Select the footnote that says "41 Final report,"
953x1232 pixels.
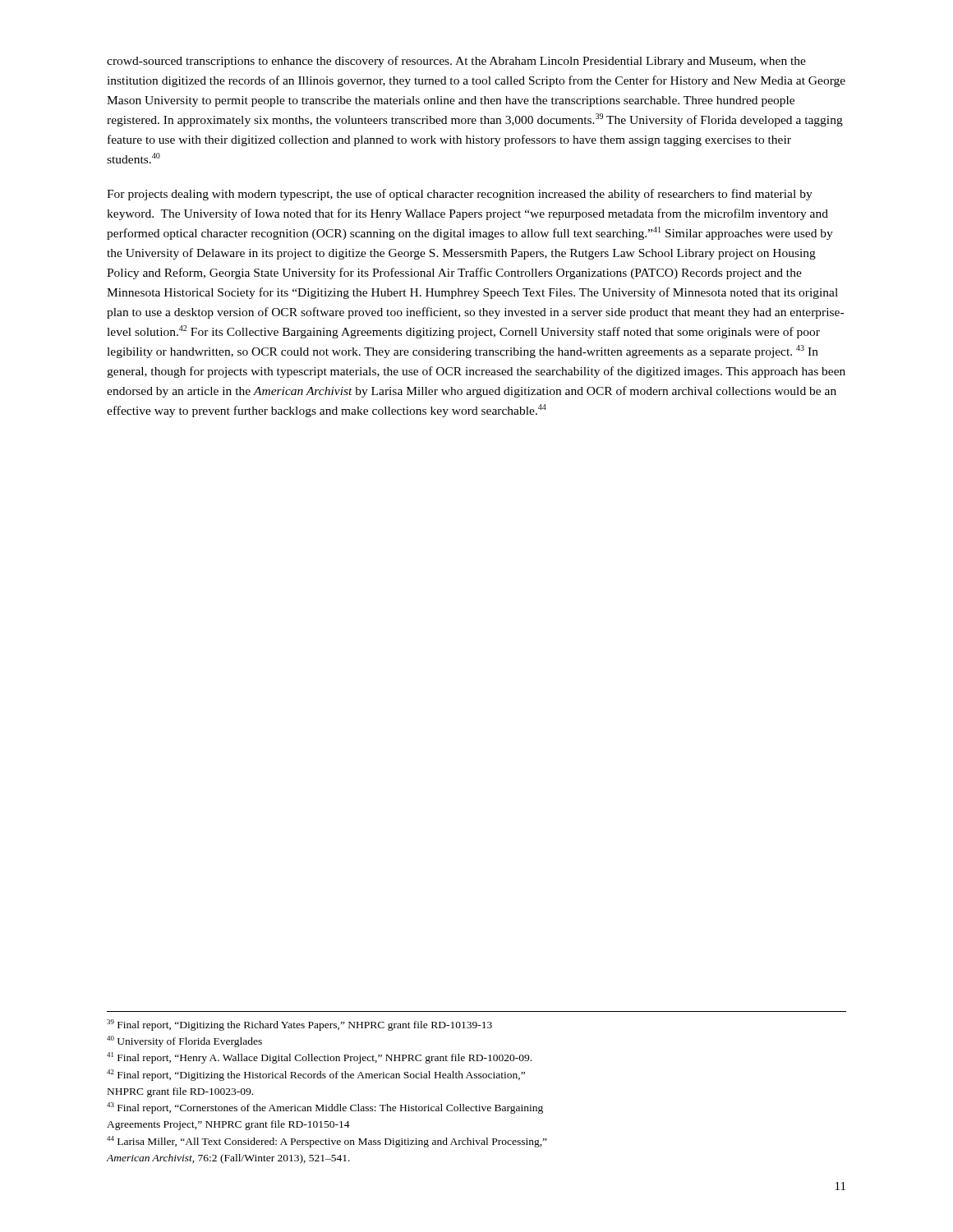(320, 1057)
